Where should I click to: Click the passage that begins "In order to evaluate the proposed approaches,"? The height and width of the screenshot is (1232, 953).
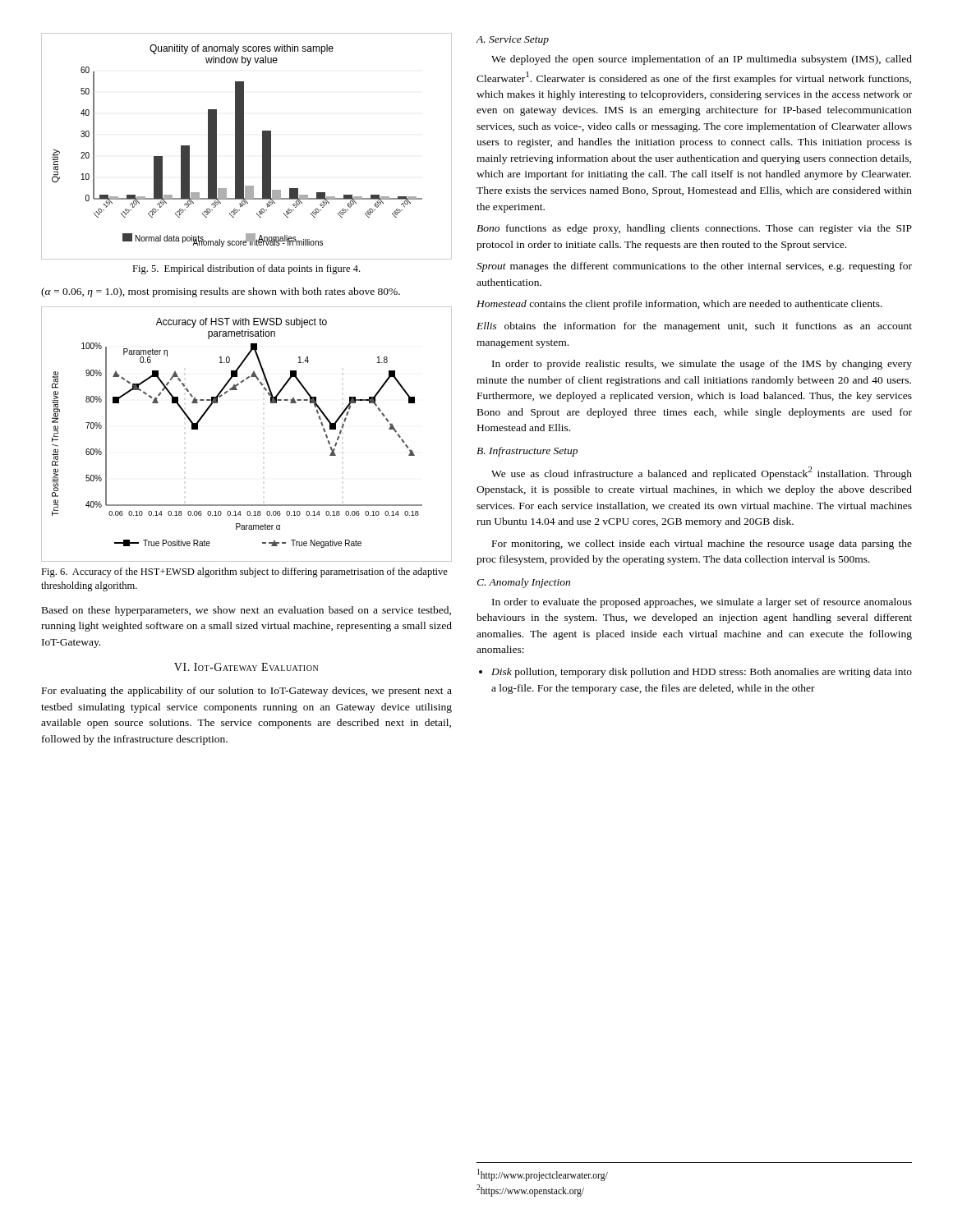click(x=694, y=626)
